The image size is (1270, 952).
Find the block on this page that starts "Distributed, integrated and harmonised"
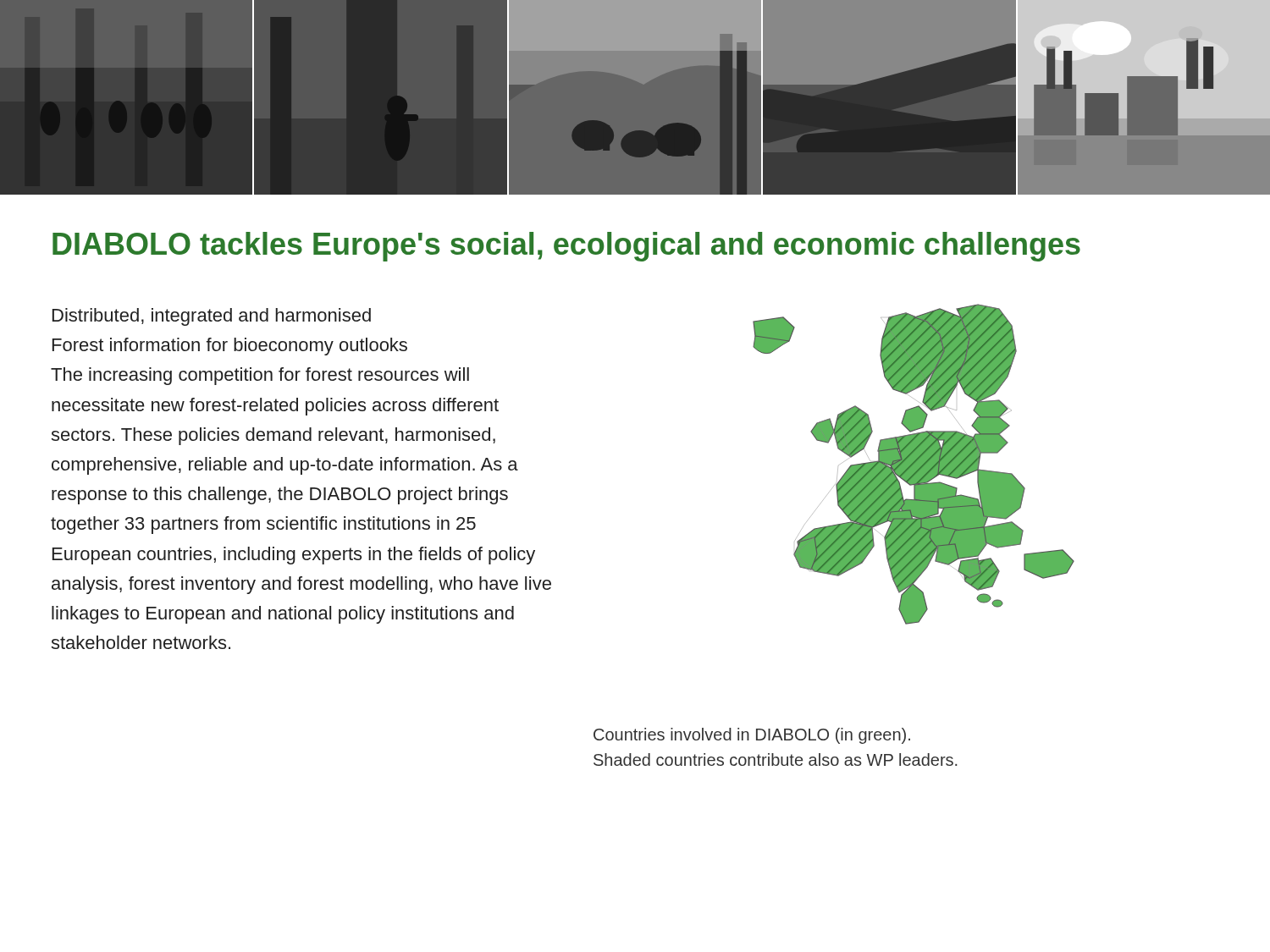point(301,479)
